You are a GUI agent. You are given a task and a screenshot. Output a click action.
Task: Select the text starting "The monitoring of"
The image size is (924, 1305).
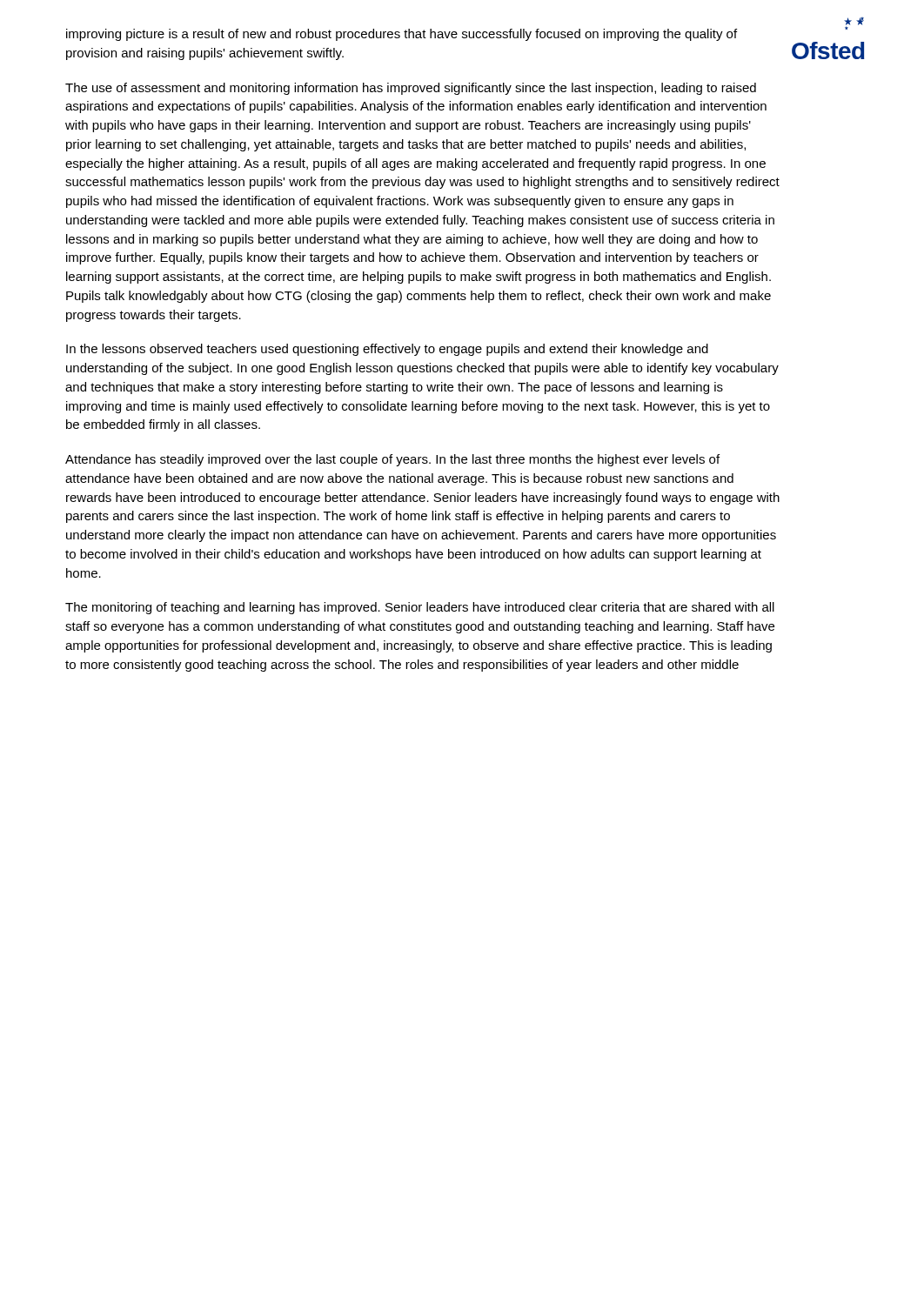(420, 635)
